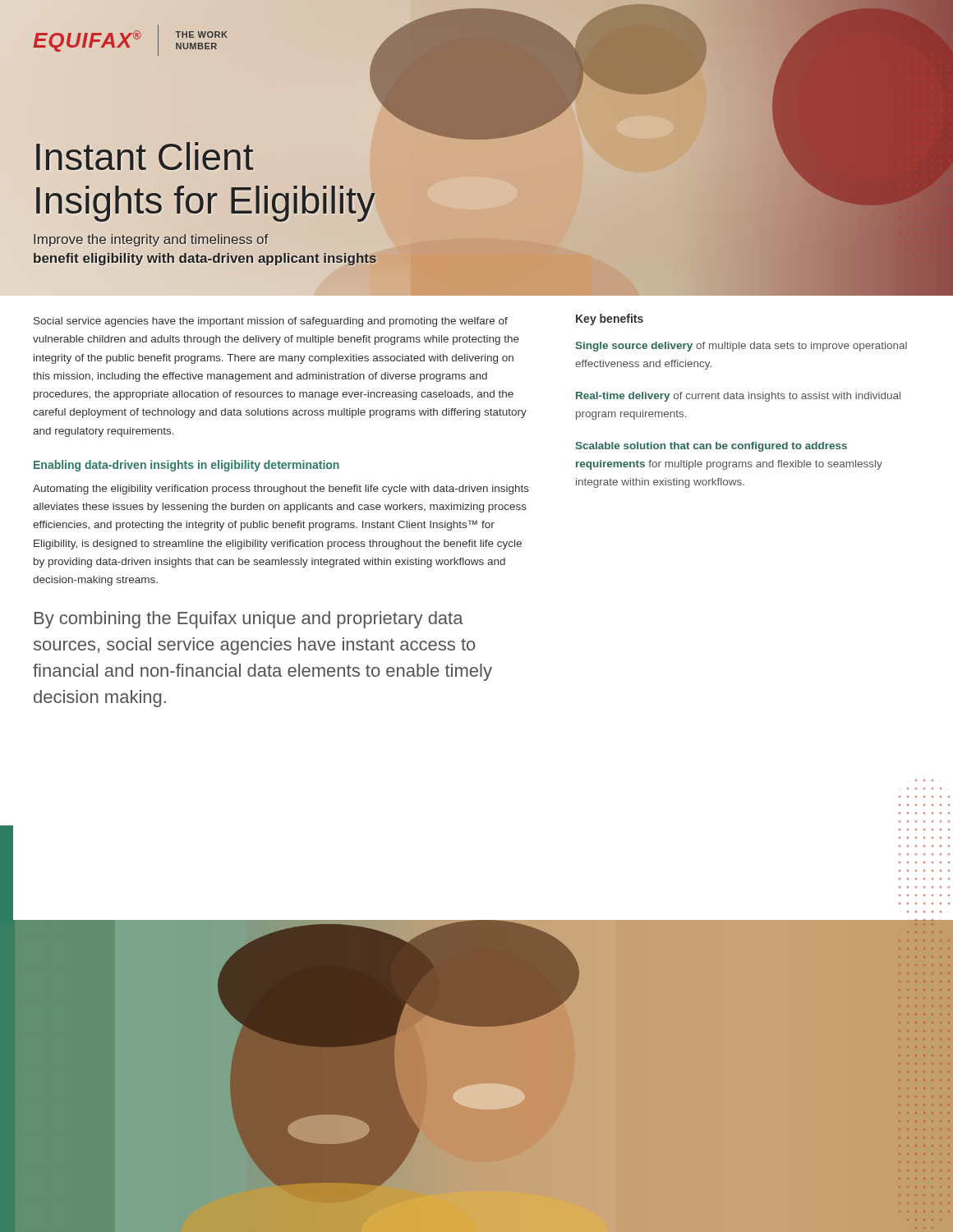953x1232 pixels.
Task: Locate the section header containing "Enabling data-driven insights in eligibility determination"
Action: [186, 465]
